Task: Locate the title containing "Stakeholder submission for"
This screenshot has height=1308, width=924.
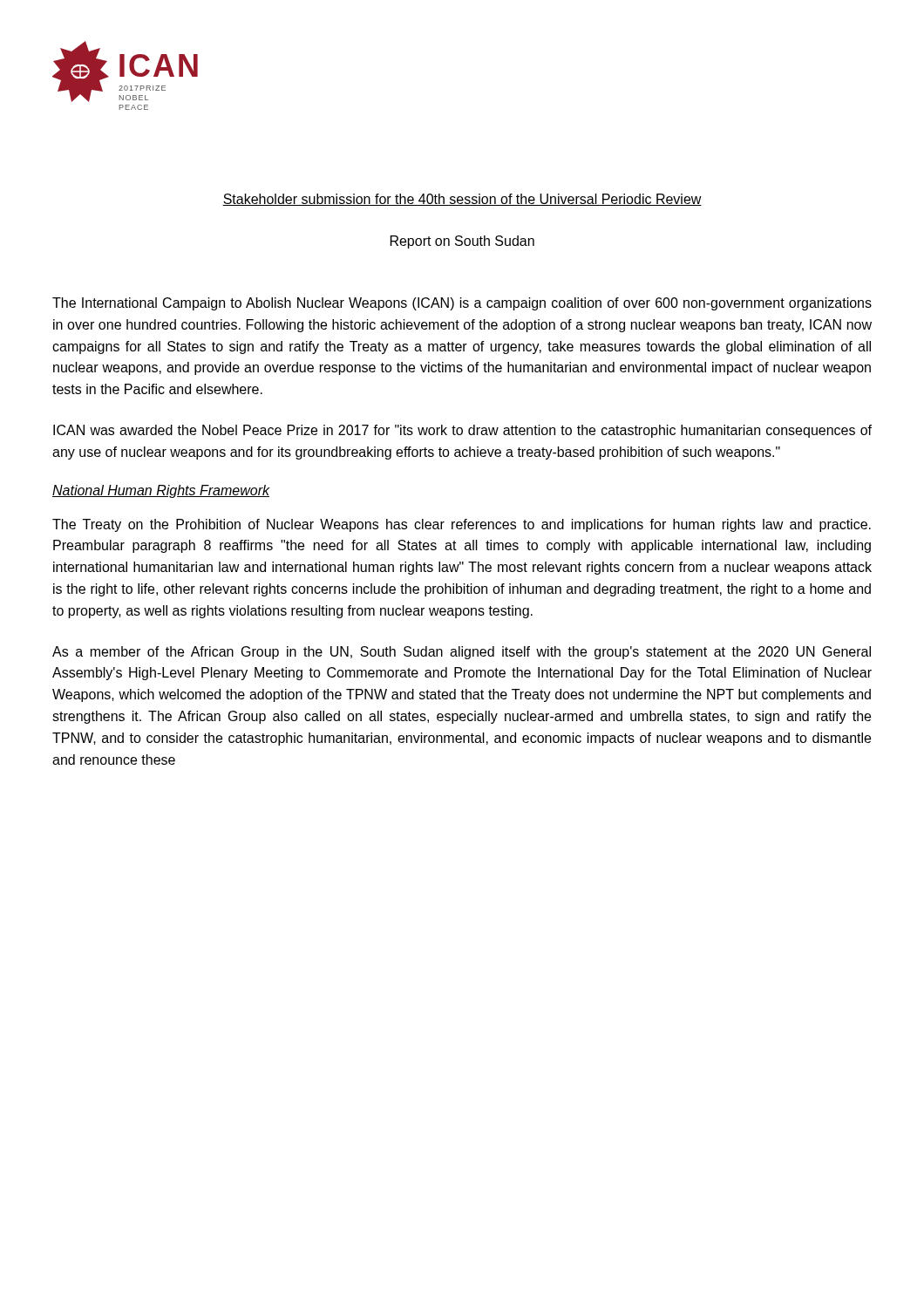Action: (x=462, y=199)
